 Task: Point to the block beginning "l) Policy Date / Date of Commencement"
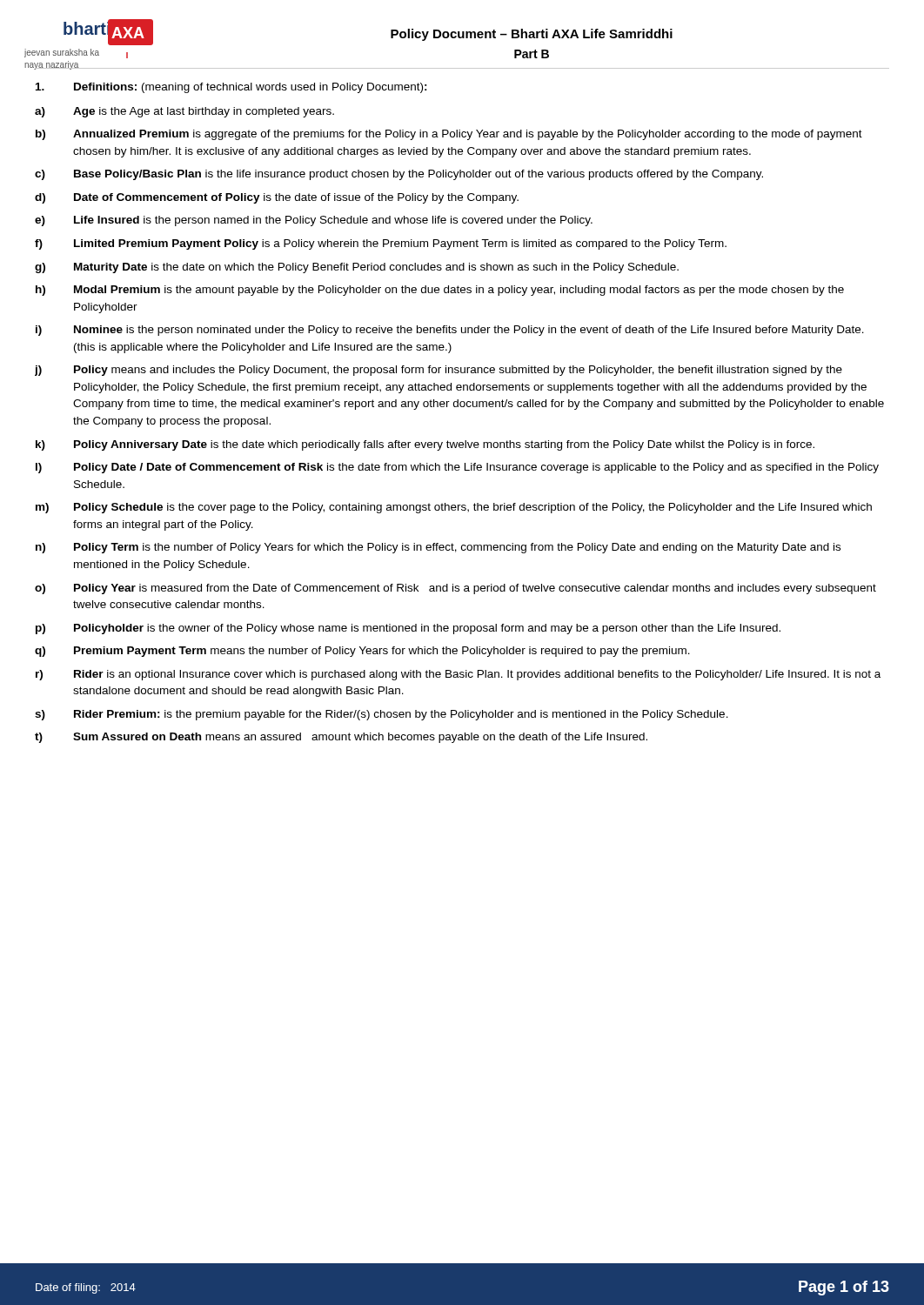(x=462, y=476)
